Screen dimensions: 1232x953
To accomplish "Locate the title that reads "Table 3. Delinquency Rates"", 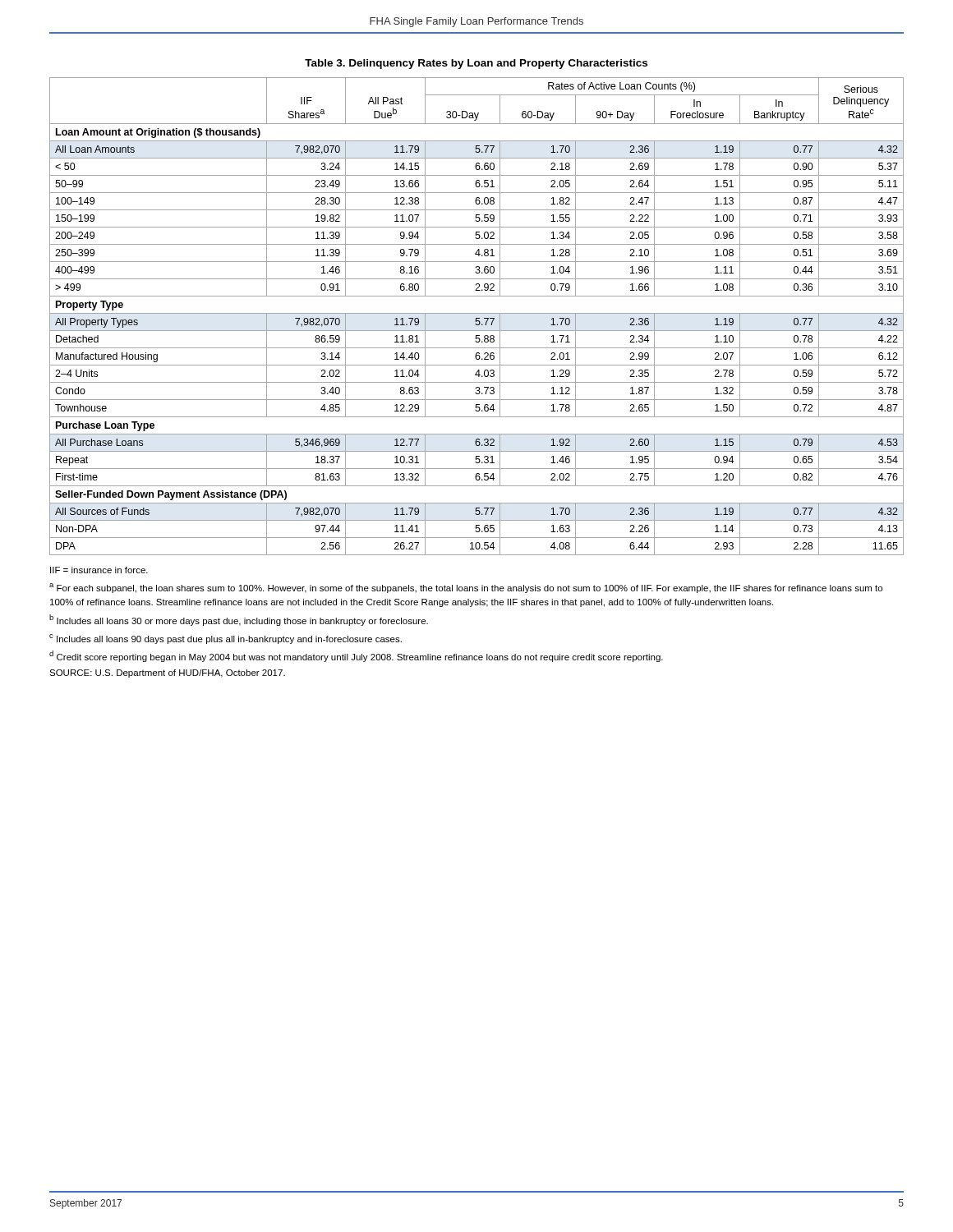I will pos(476,63).
